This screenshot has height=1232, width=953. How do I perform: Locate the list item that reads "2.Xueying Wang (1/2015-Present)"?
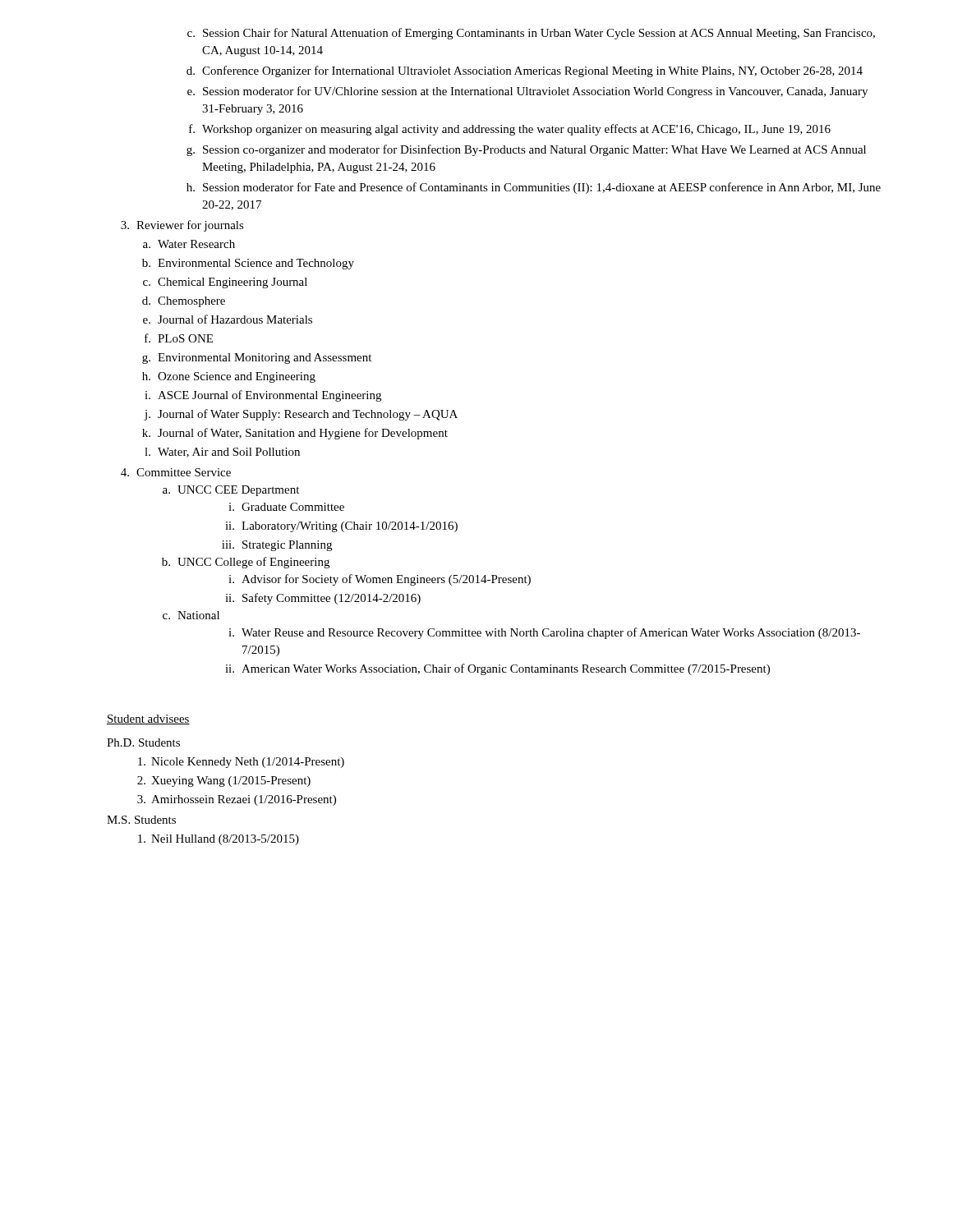click(x=224, y=781)
